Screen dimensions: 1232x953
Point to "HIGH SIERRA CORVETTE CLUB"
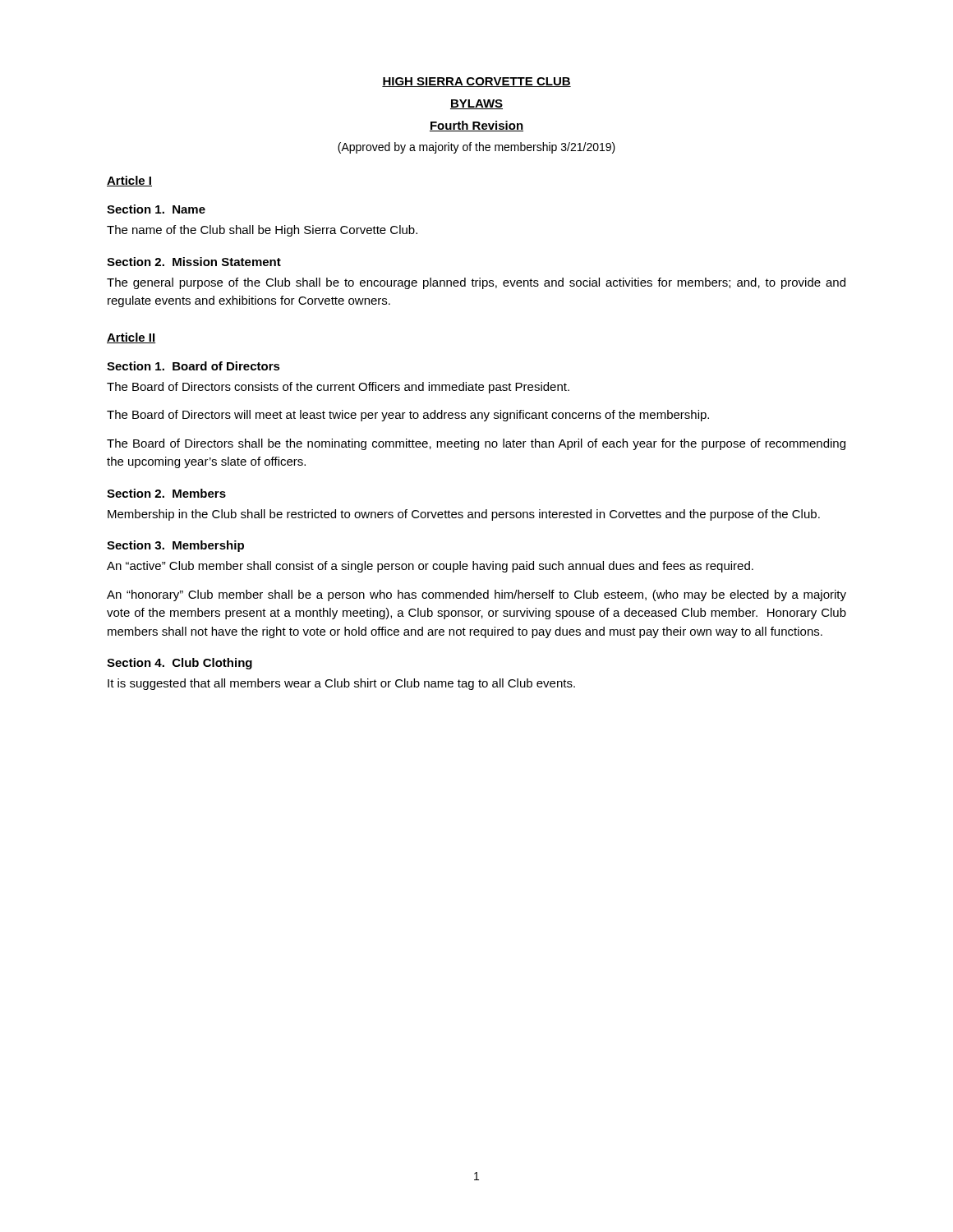coord(476,81)
